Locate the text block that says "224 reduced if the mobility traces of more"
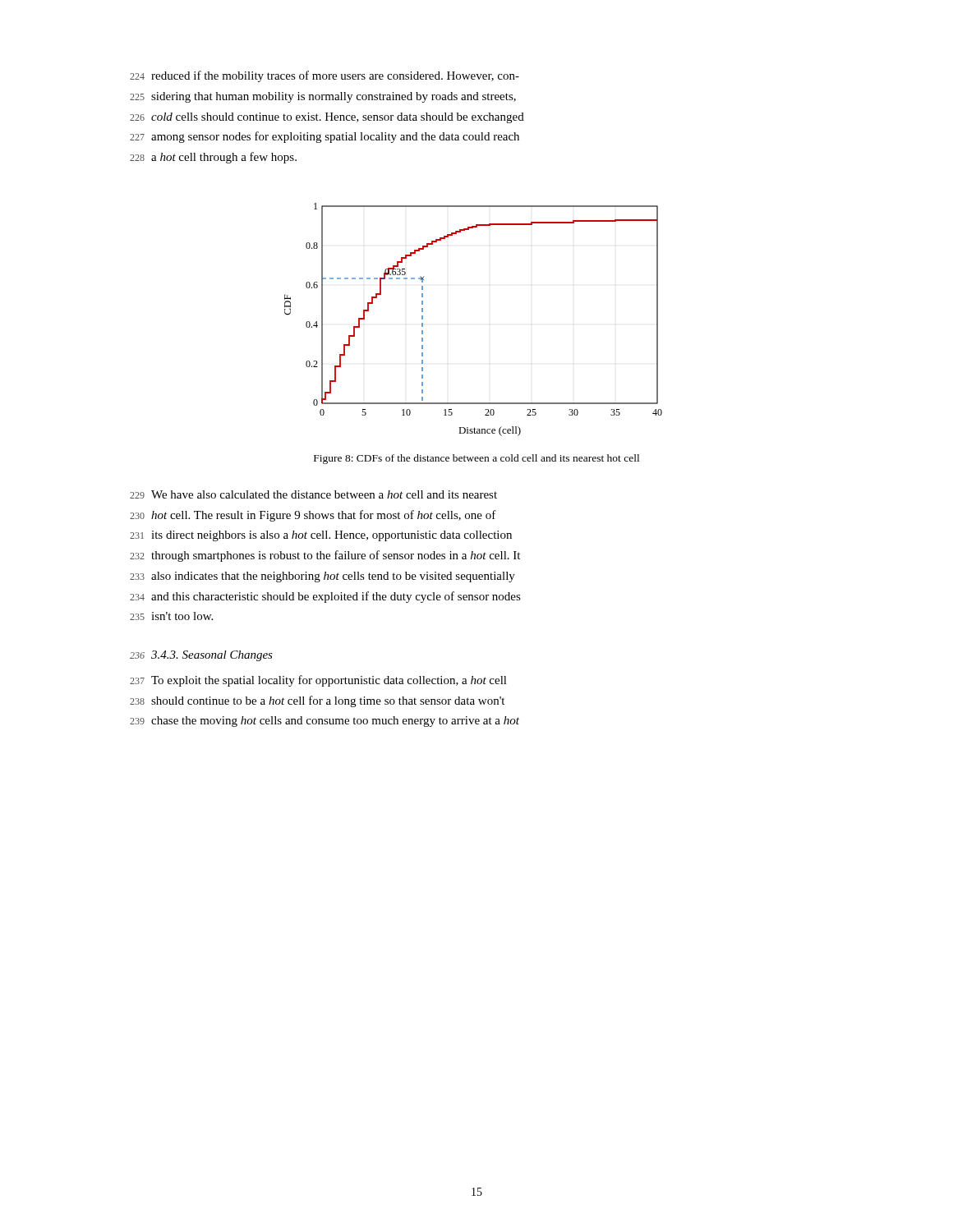The width and height of the screenshot is (953, 1232). 476,116
